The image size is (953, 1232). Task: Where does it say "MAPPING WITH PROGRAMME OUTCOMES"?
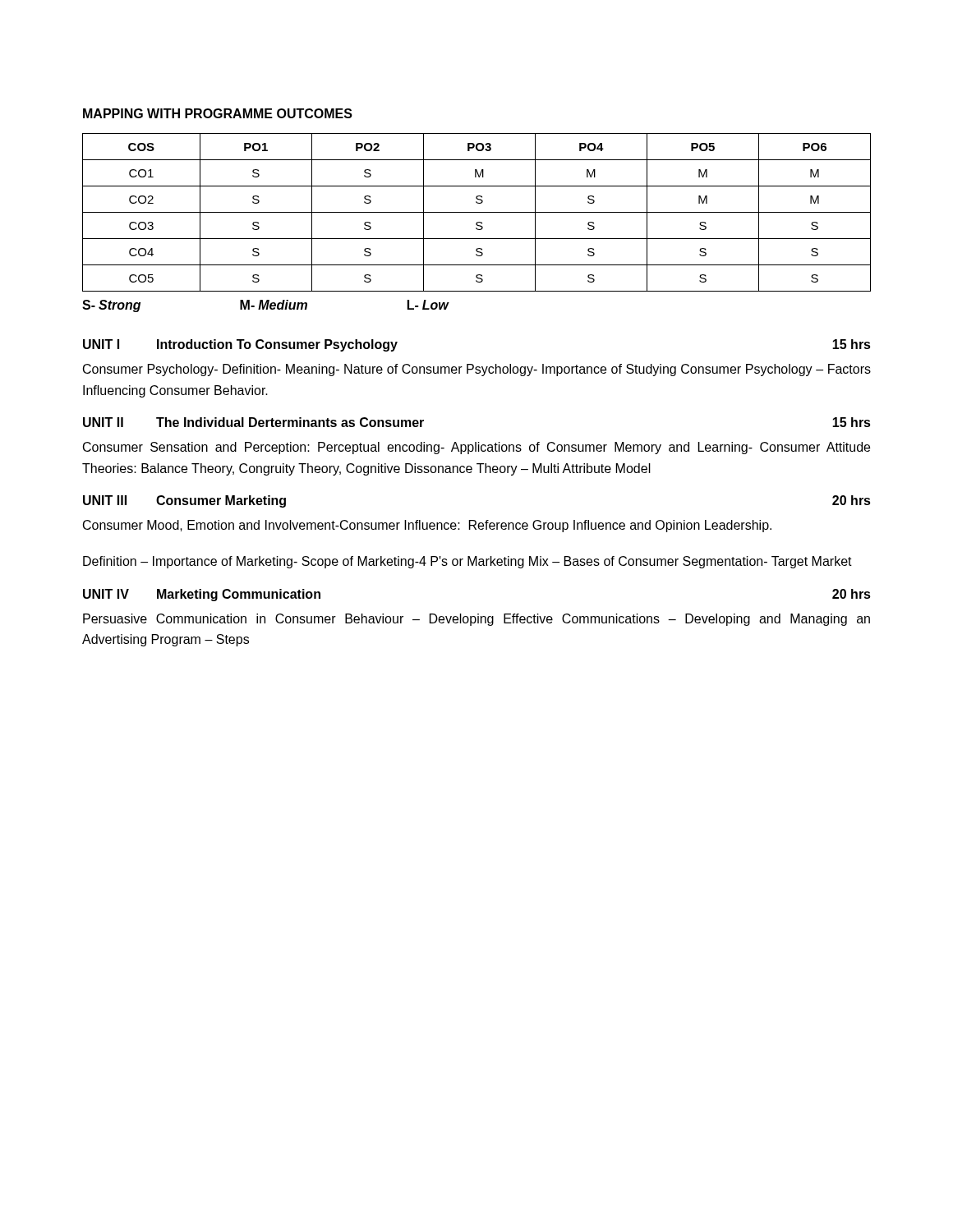[x=217, y=114]
